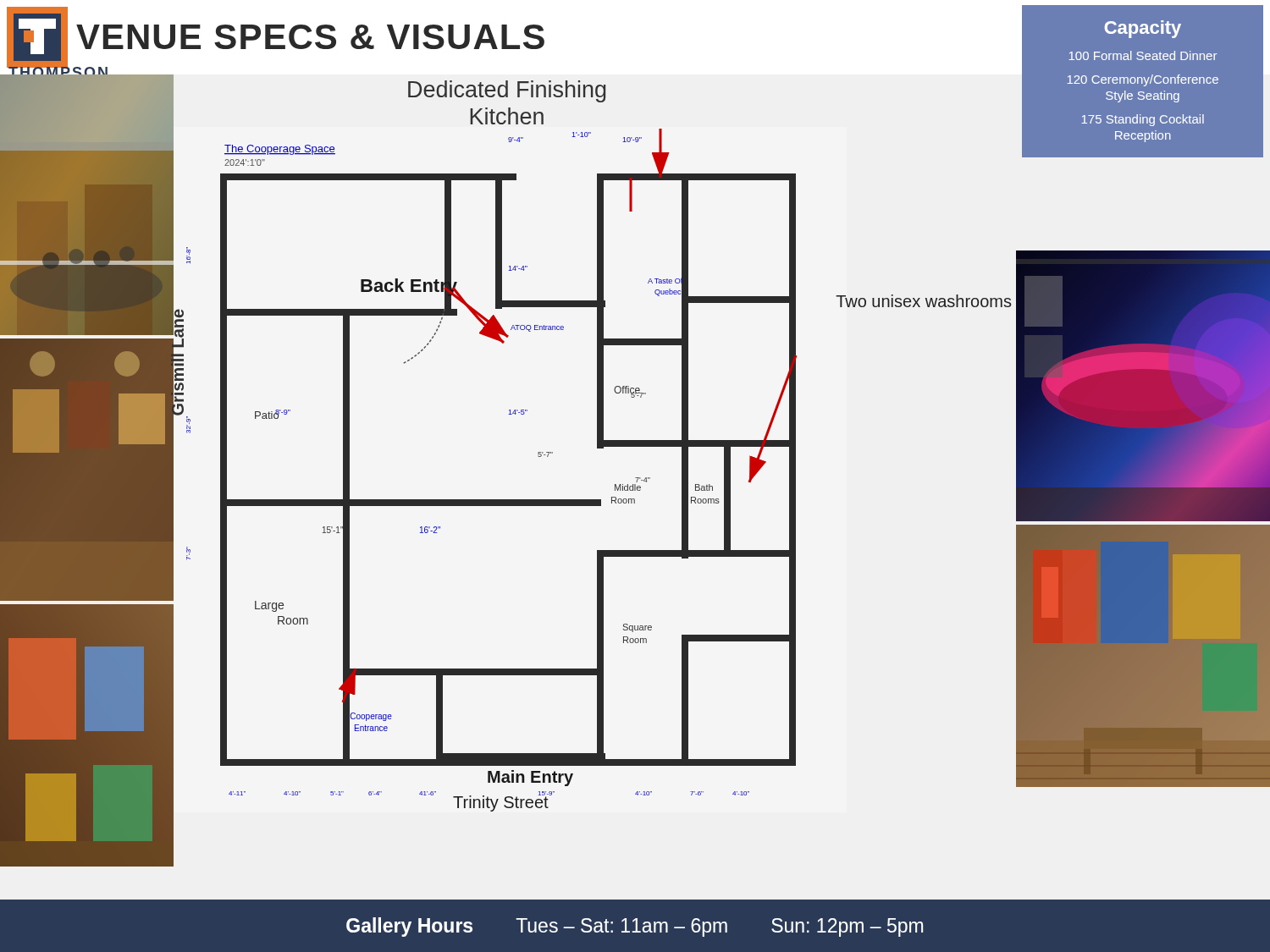Click on the schematic
The height and width of the screenshot is (952, 1270).
[x=510, y=470]
